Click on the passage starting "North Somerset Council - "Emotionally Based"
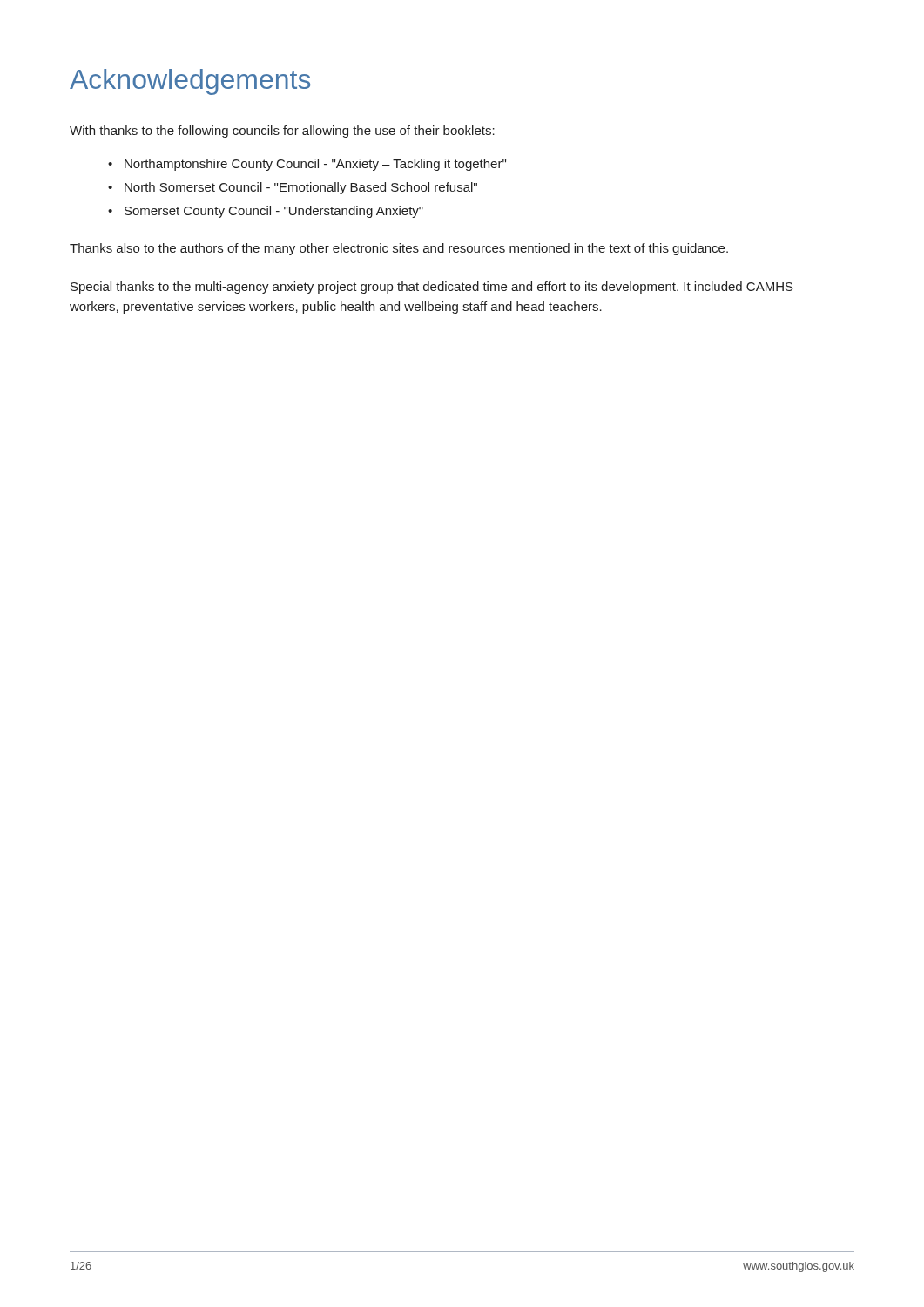 301,187
